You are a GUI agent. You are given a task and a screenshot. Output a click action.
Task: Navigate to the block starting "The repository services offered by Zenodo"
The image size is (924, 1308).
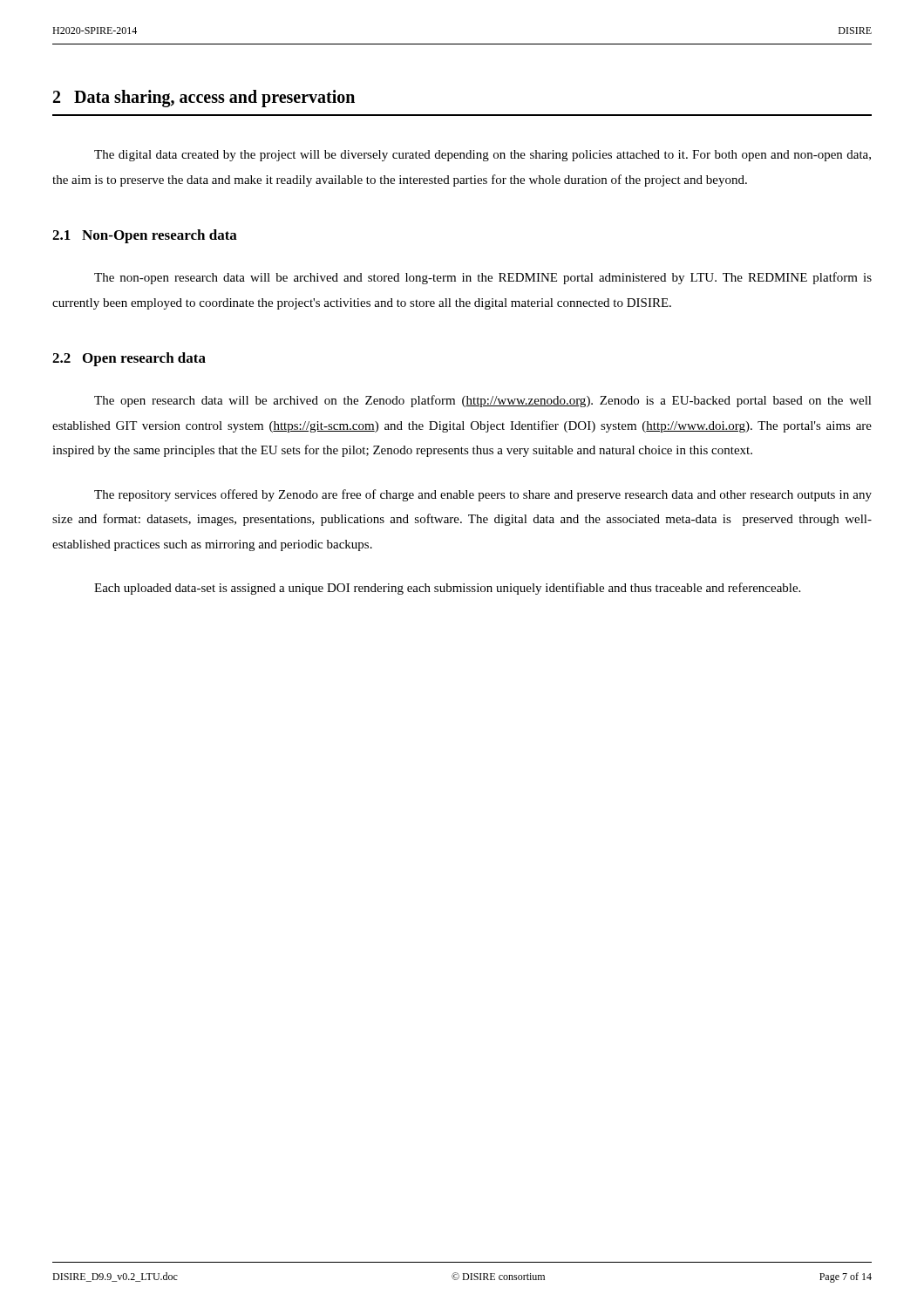click(x=462, y=519)
